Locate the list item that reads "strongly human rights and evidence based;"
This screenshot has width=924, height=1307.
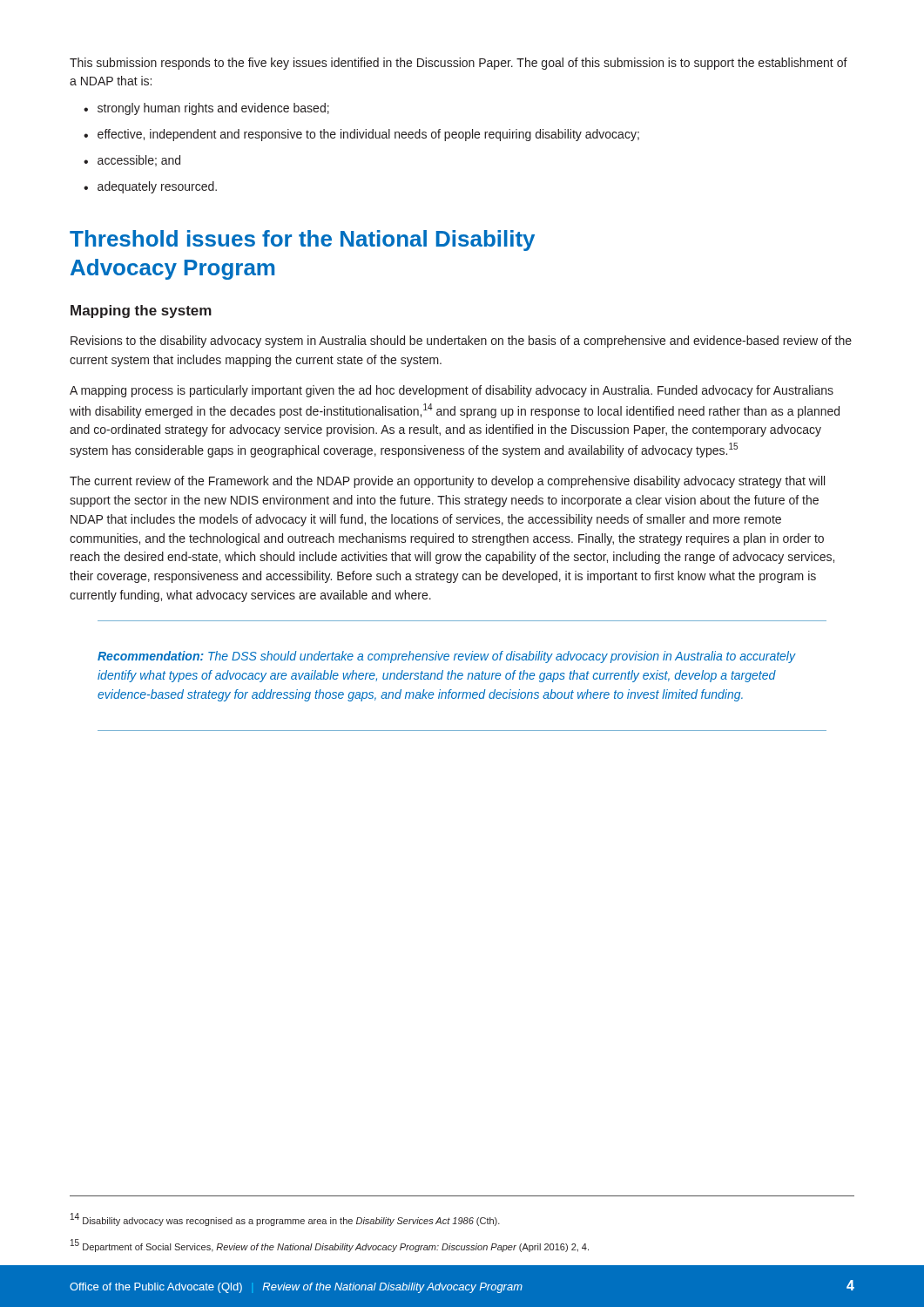213,108
